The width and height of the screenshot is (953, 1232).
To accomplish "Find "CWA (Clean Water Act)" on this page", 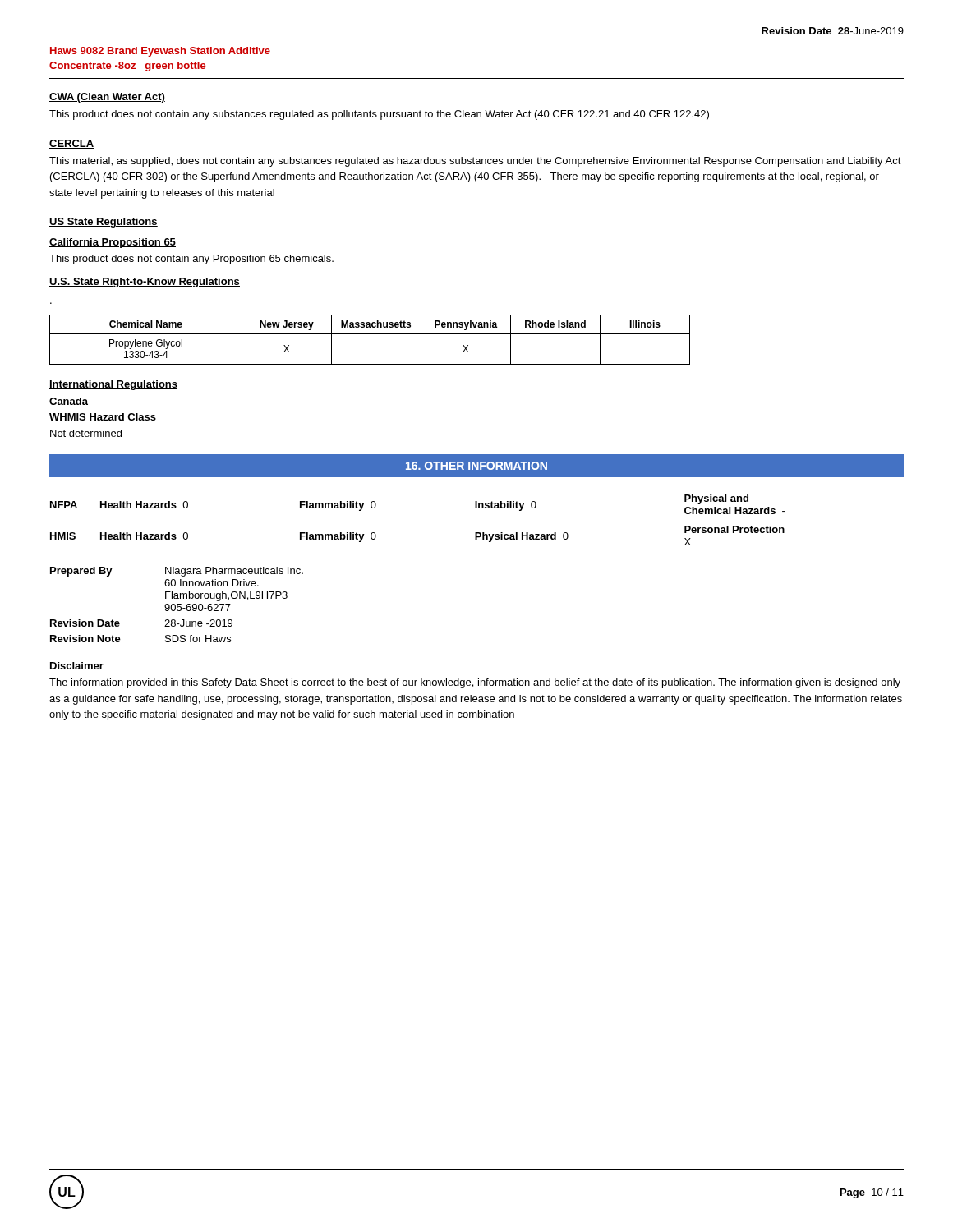I will (107, 97).
